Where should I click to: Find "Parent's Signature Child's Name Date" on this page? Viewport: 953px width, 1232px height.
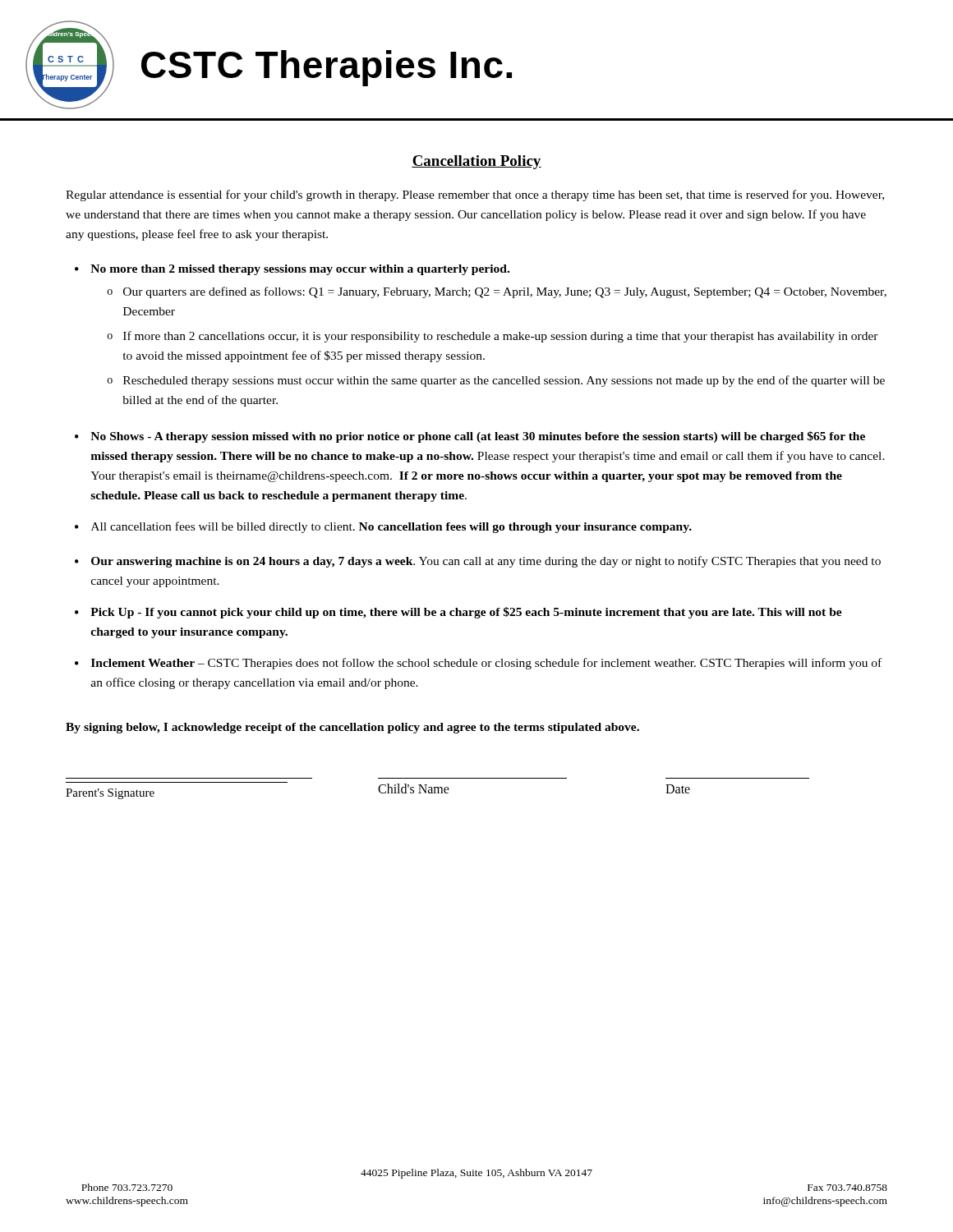tap(476, 789)
